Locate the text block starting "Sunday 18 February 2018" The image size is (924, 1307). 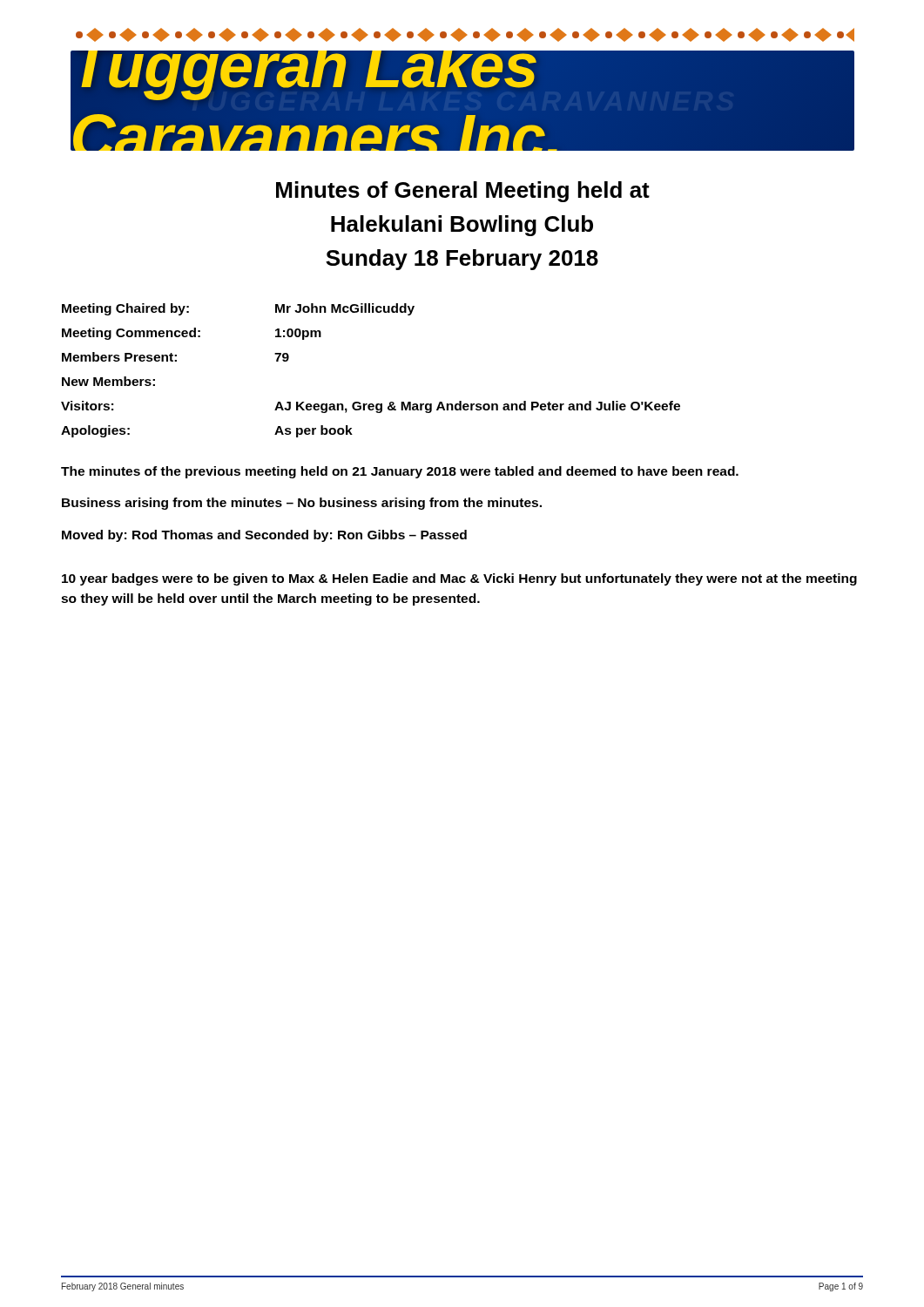click(x=462, y=258)
